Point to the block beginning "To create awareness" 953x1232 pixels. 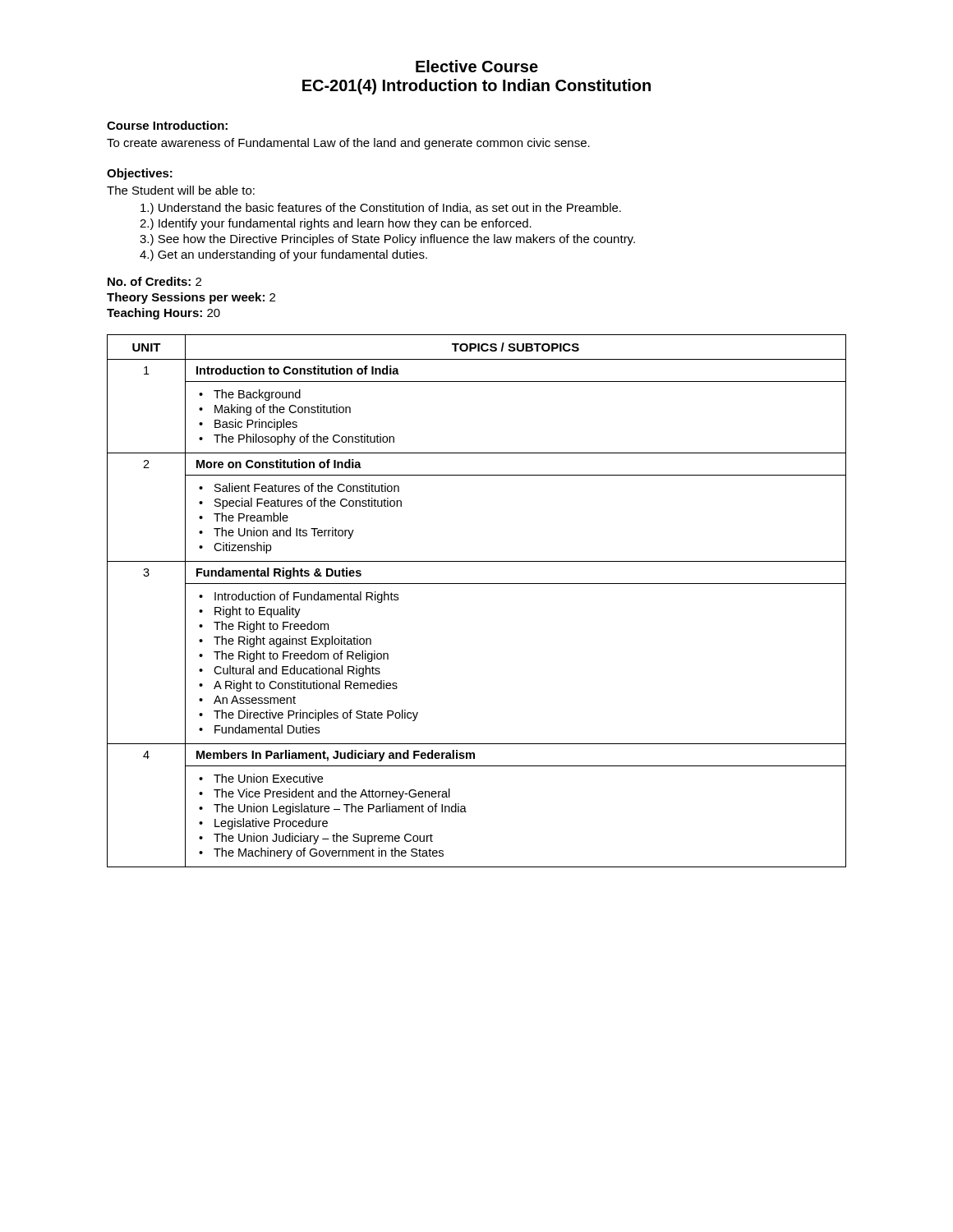[x=349, y=142]
